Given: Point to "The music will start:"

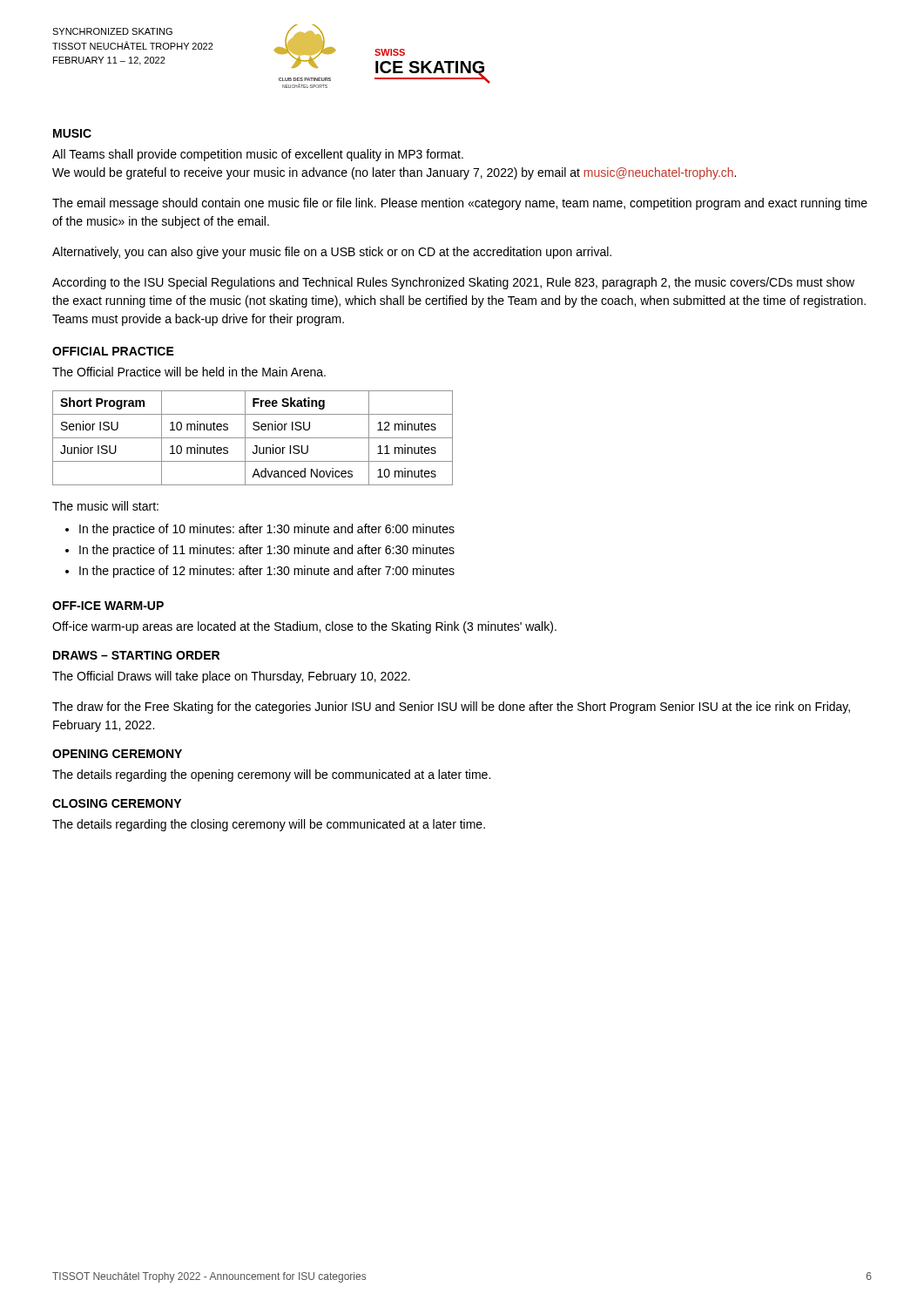Looking at the screenshot, I should 106,506.
